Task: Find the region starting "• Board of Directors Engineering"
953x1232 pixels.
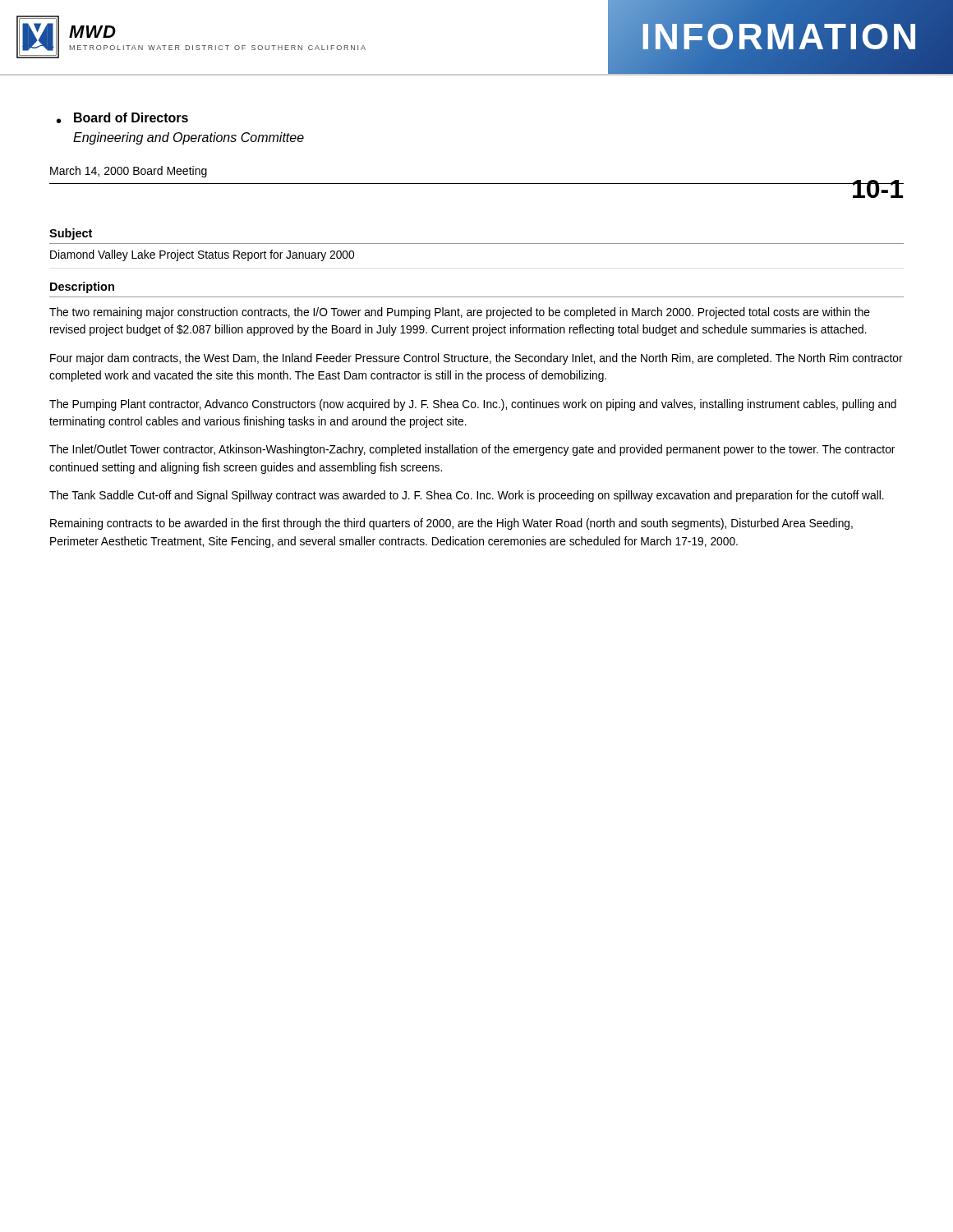Action: click(x=122, y=118)
